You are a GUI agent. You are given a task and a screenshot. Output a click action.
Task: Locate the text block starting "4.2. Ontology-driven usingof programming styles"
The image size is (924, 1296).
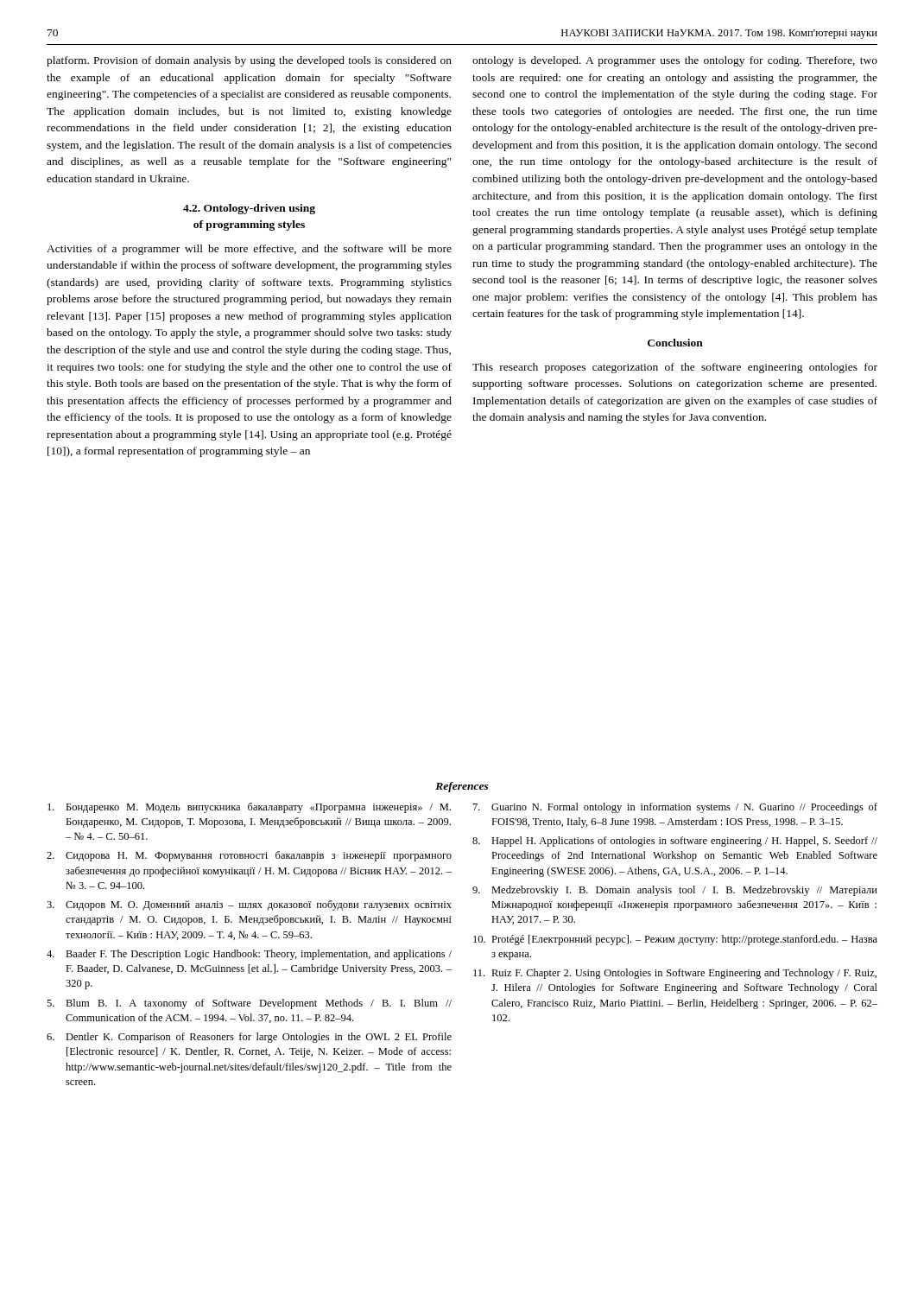pos(249,216)
